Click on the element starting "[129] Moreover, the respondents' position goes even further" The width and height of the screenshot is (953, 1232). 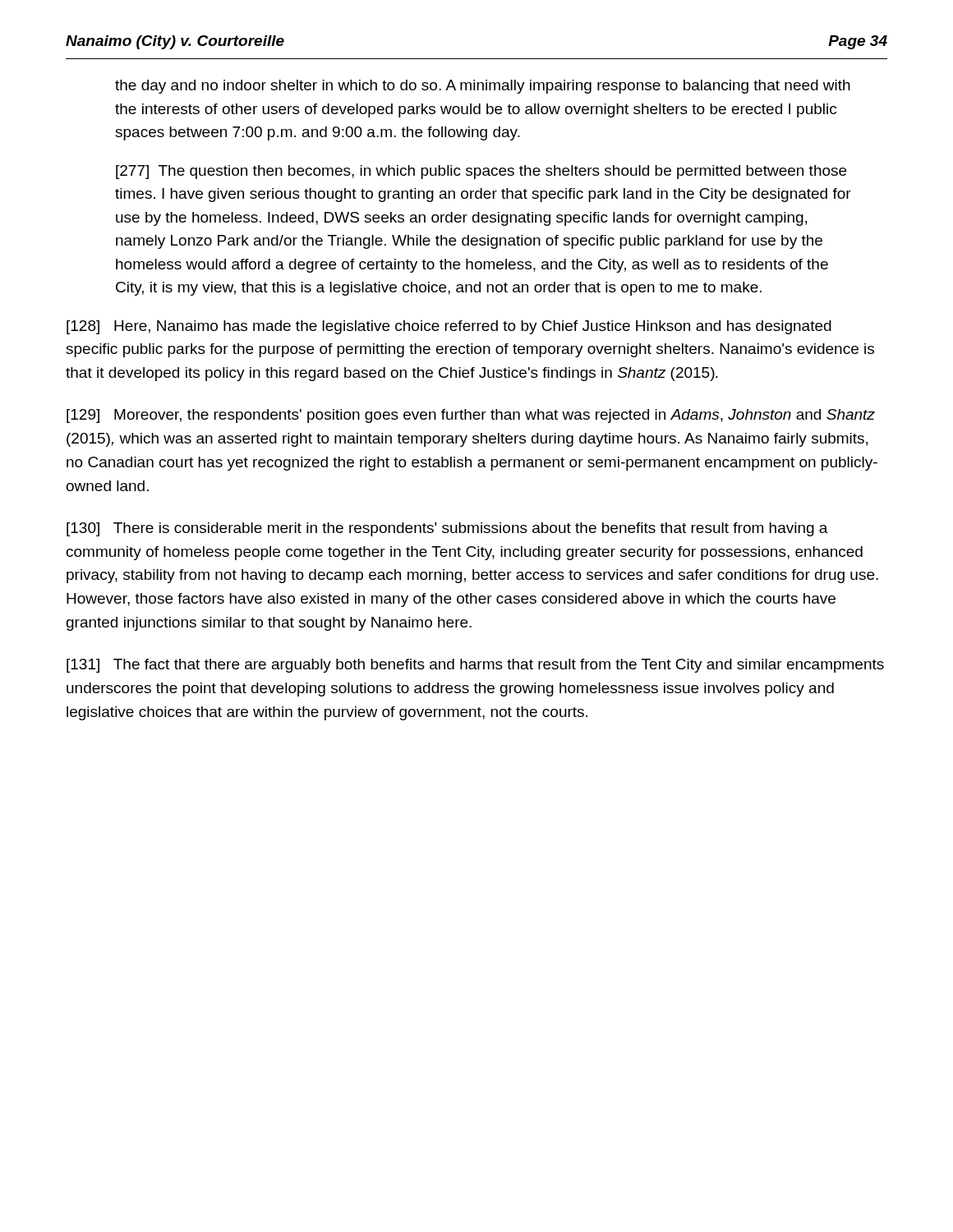(x=472, y=450)
